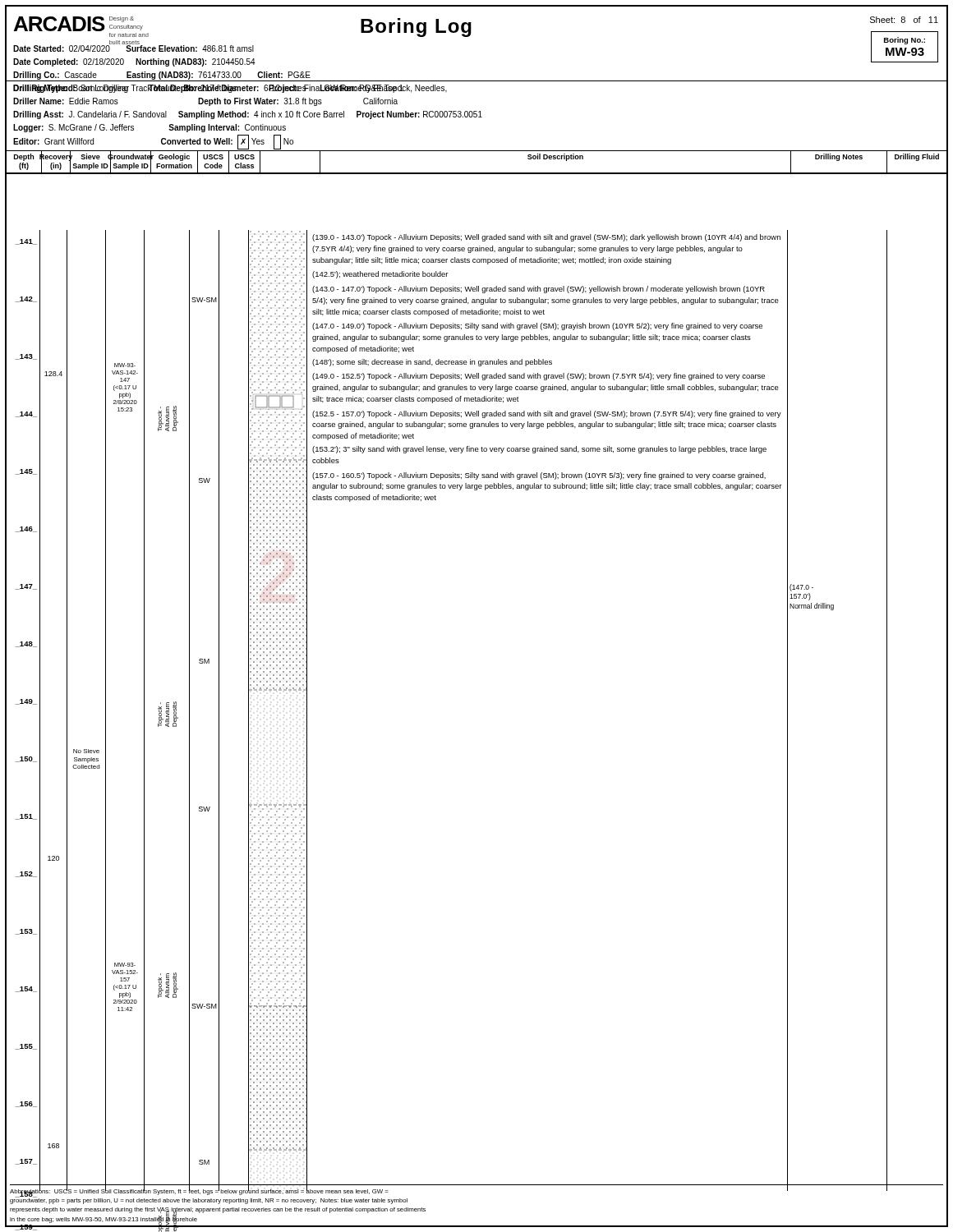Find the region starting "Boring No.: MW-93"
The height and width of the screenshot is (1232, 953).
point(905,47)
